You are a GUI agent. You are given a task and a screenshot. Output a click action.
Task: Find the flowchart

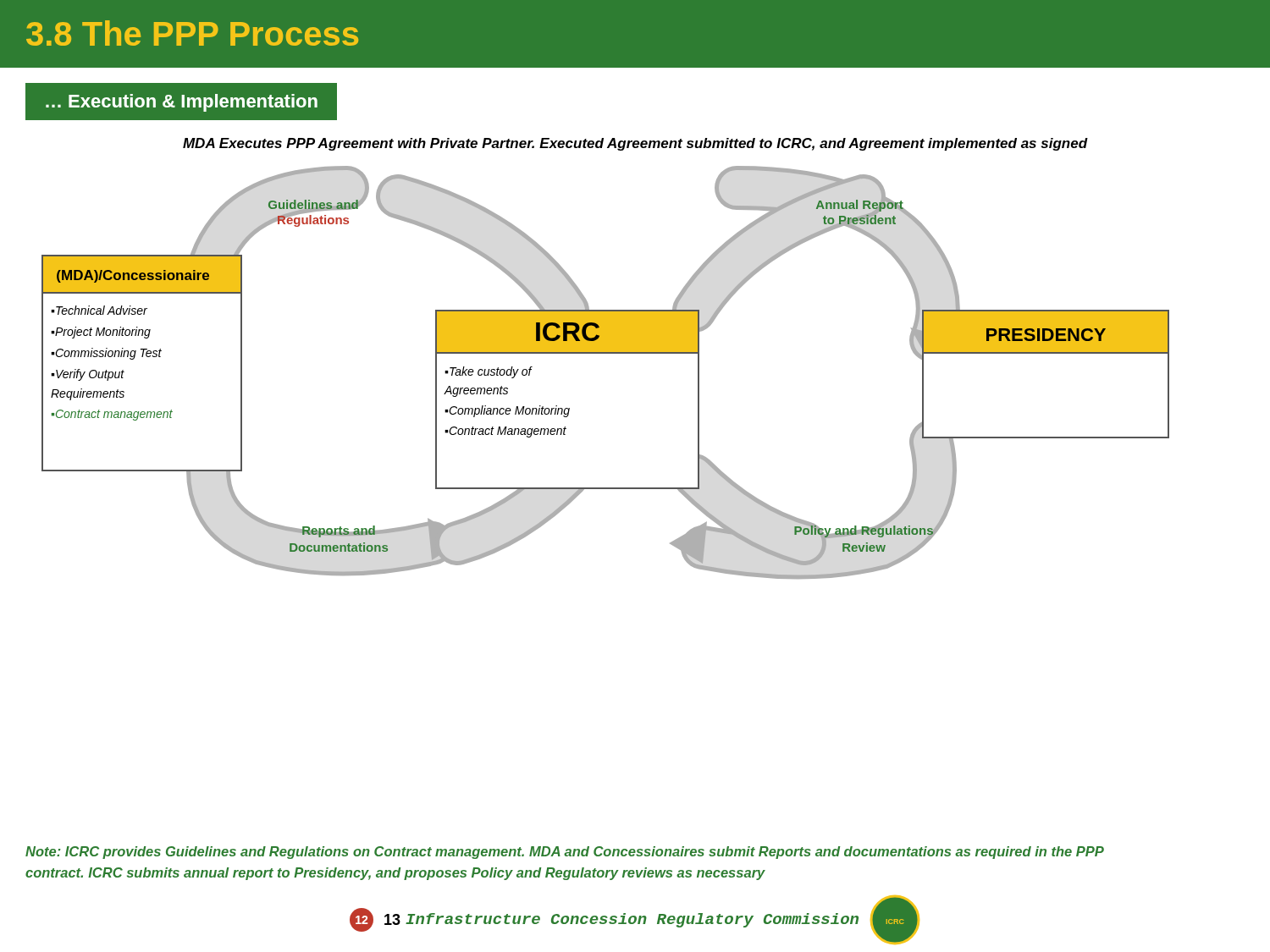click(x=635, y=374)
